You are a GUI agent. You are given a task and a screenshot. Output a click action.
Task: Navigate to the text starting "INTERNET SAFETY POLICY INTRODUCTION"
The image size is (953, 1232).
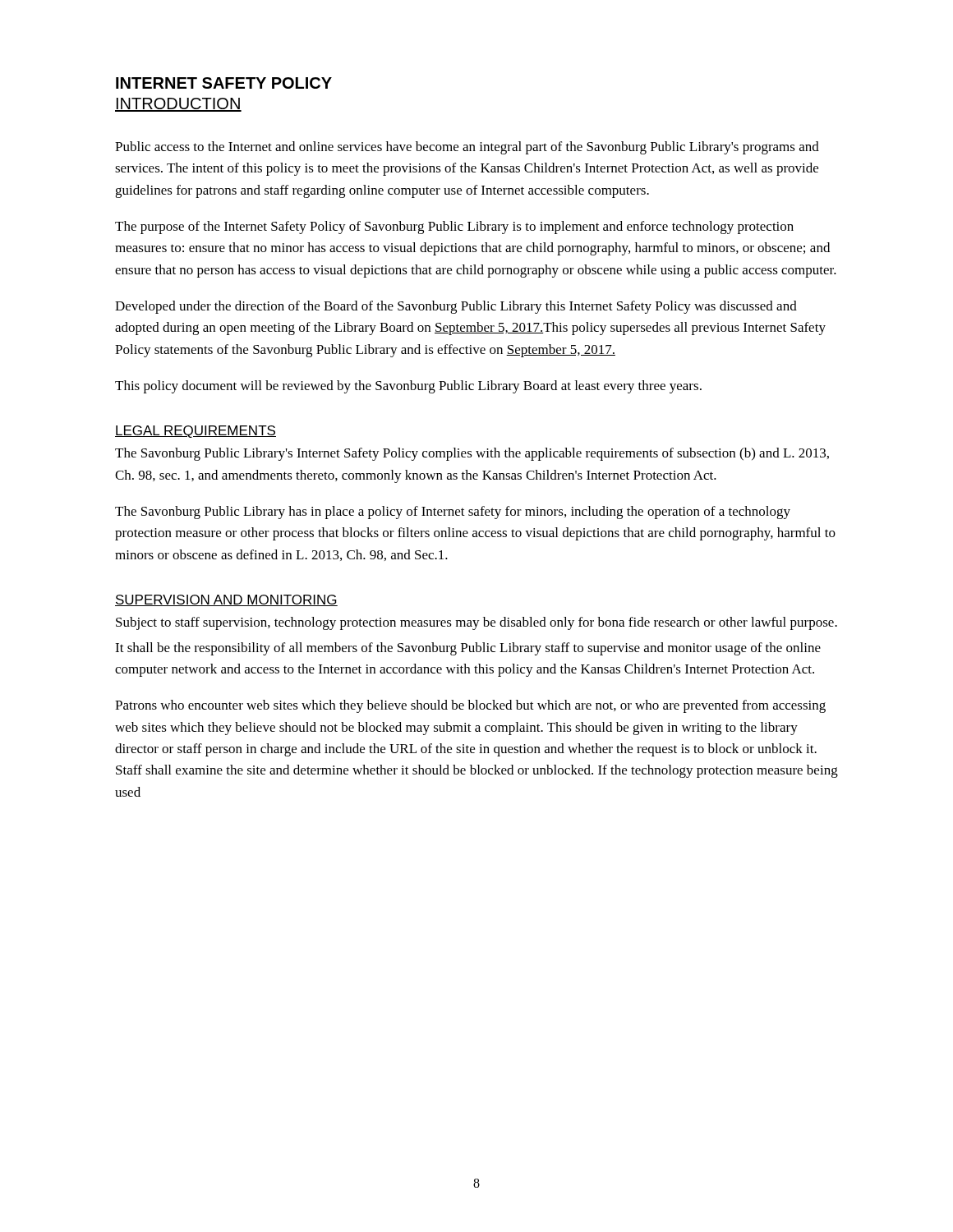(224, 83)
